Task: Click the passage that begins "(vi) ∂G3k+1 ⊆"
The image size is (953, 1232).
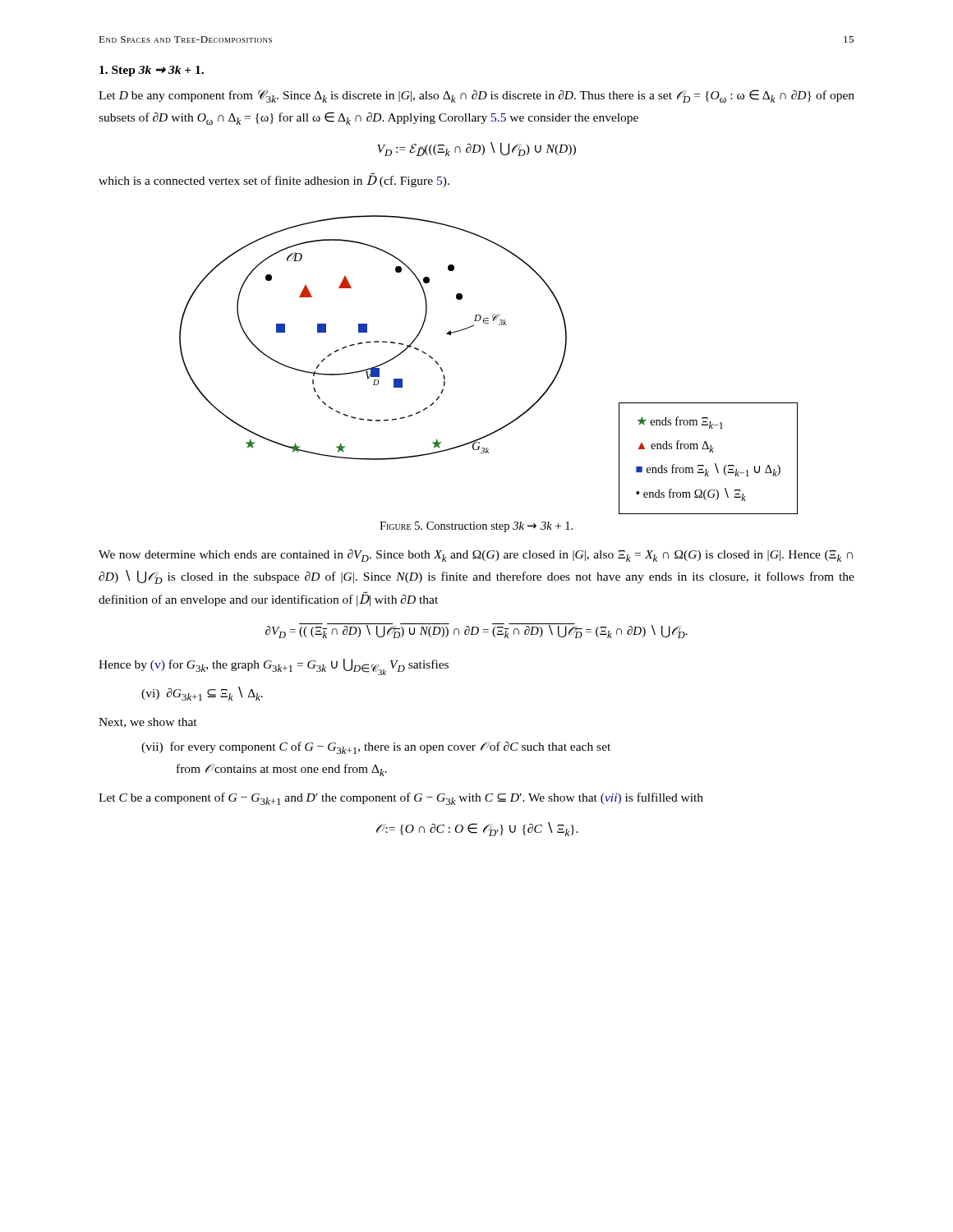Action: click(x=202, y=694)
